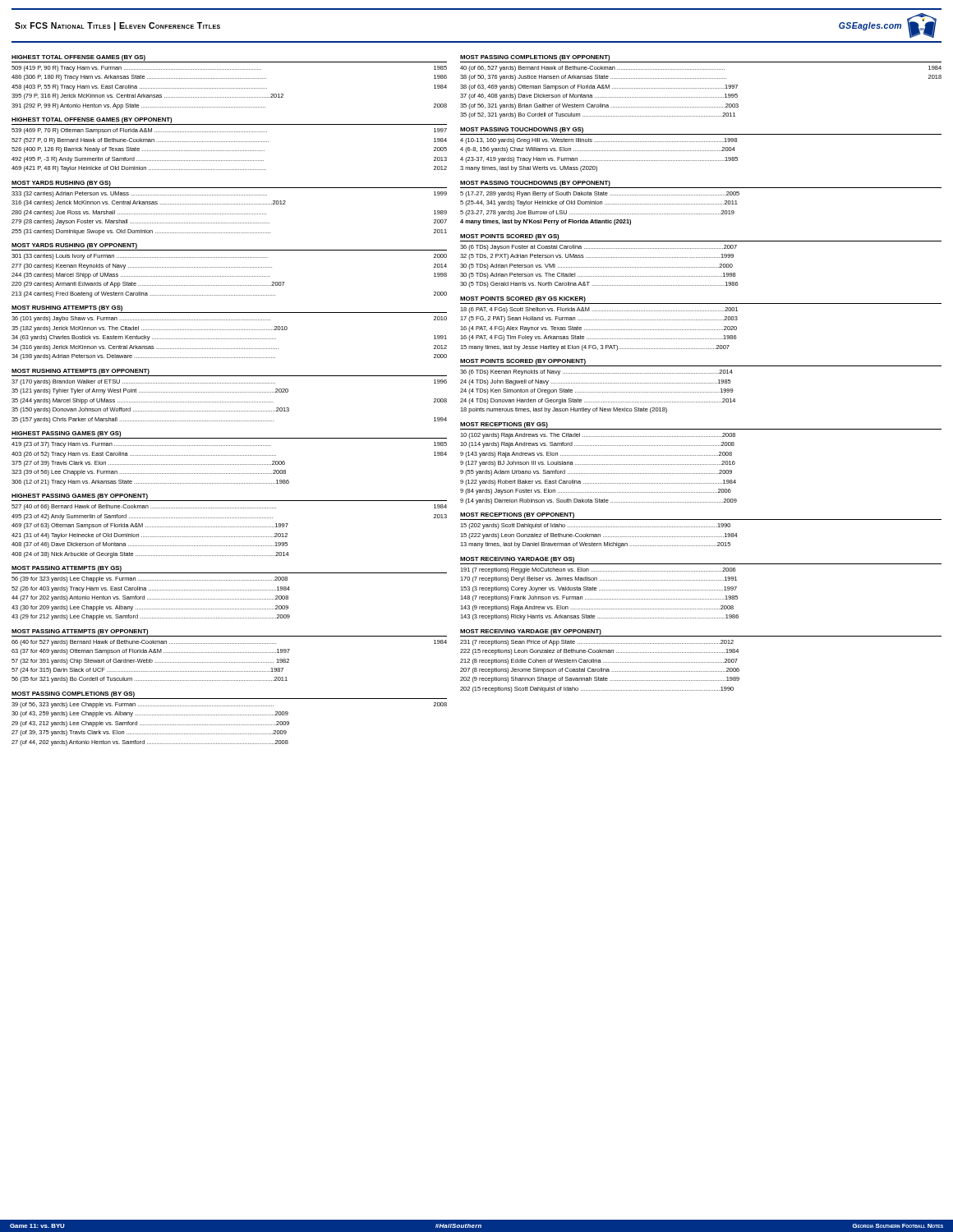Find the block starting "191 (7 receptions) Reggie McCutcheon vs."

(701, 570)
